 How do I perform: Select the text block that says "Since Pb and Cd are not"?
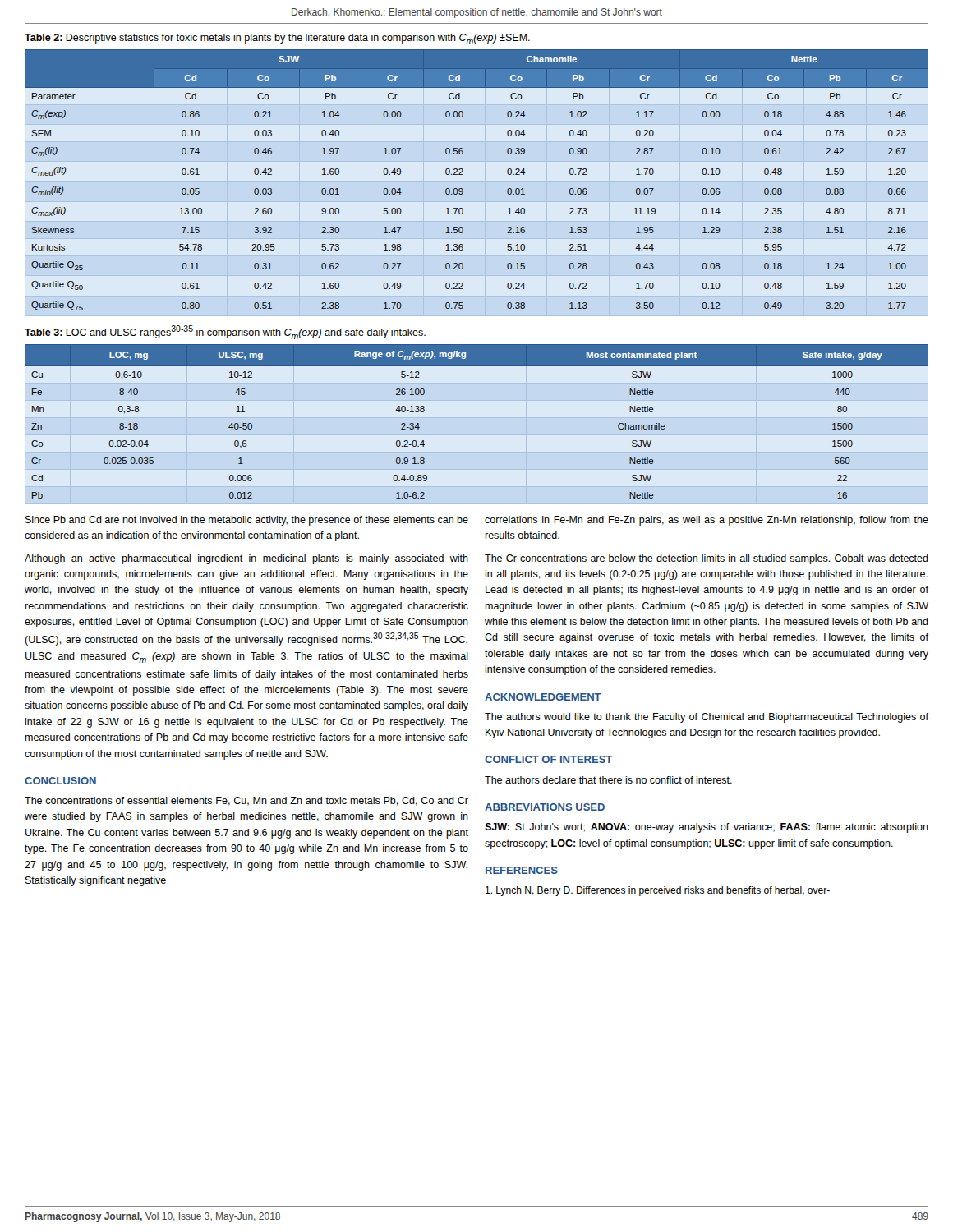point(246,528)
